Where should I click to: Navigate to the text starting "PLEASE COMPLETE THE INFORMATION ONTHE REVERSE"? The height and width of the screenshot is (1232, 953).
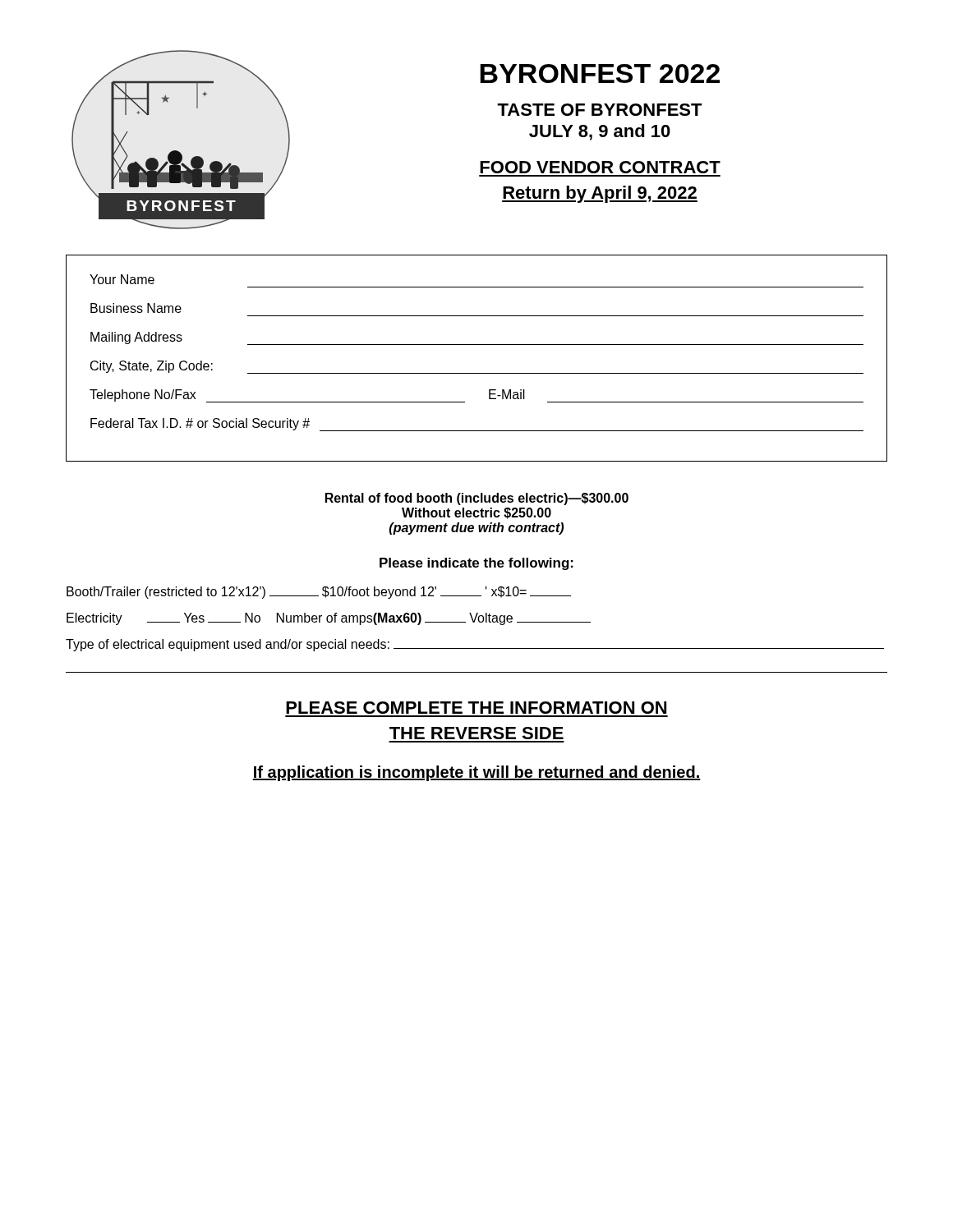point(476,720)
